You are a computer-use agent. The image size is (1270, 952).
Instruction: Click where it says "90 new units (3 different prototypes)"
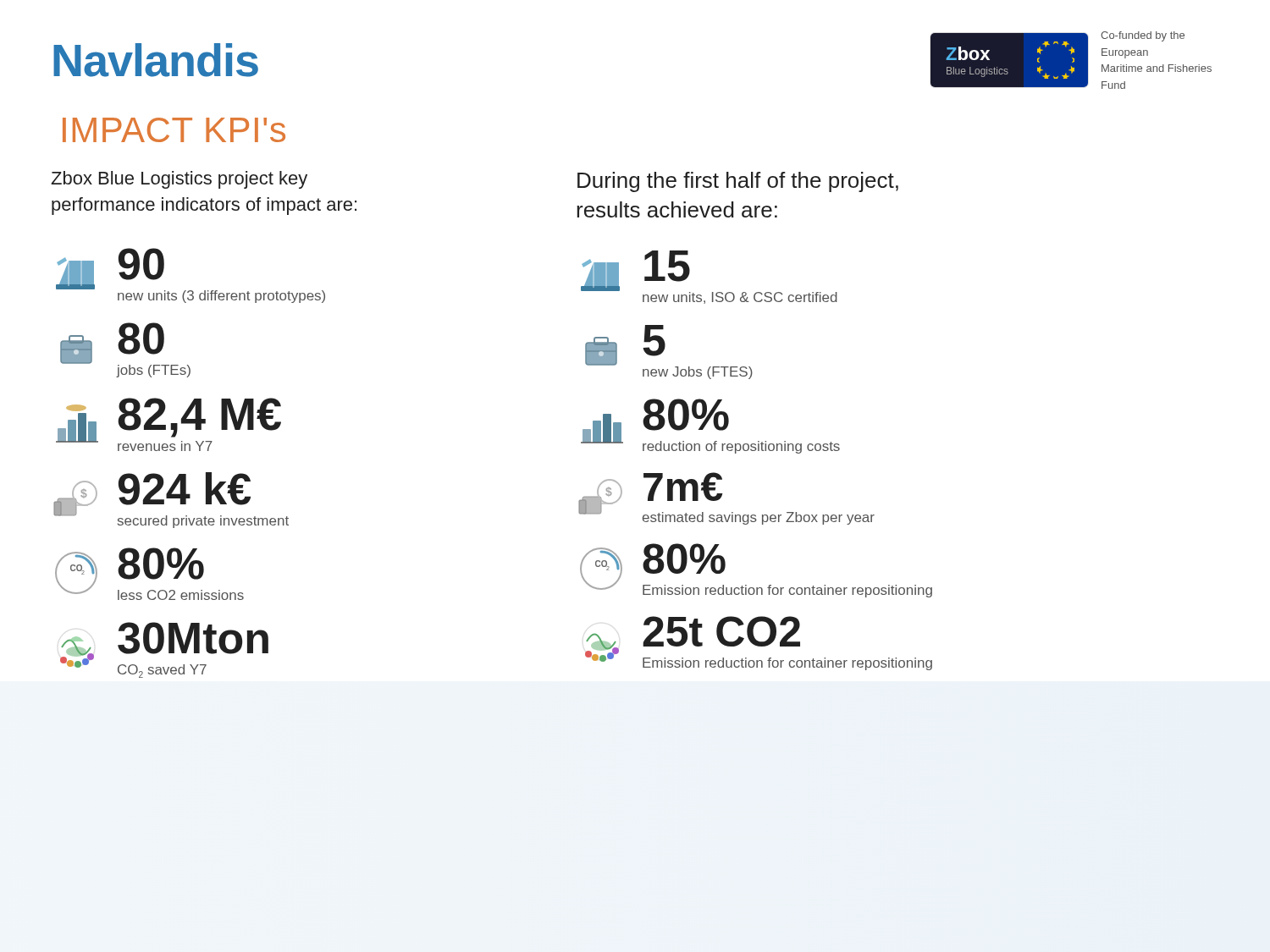coord(188,273)
